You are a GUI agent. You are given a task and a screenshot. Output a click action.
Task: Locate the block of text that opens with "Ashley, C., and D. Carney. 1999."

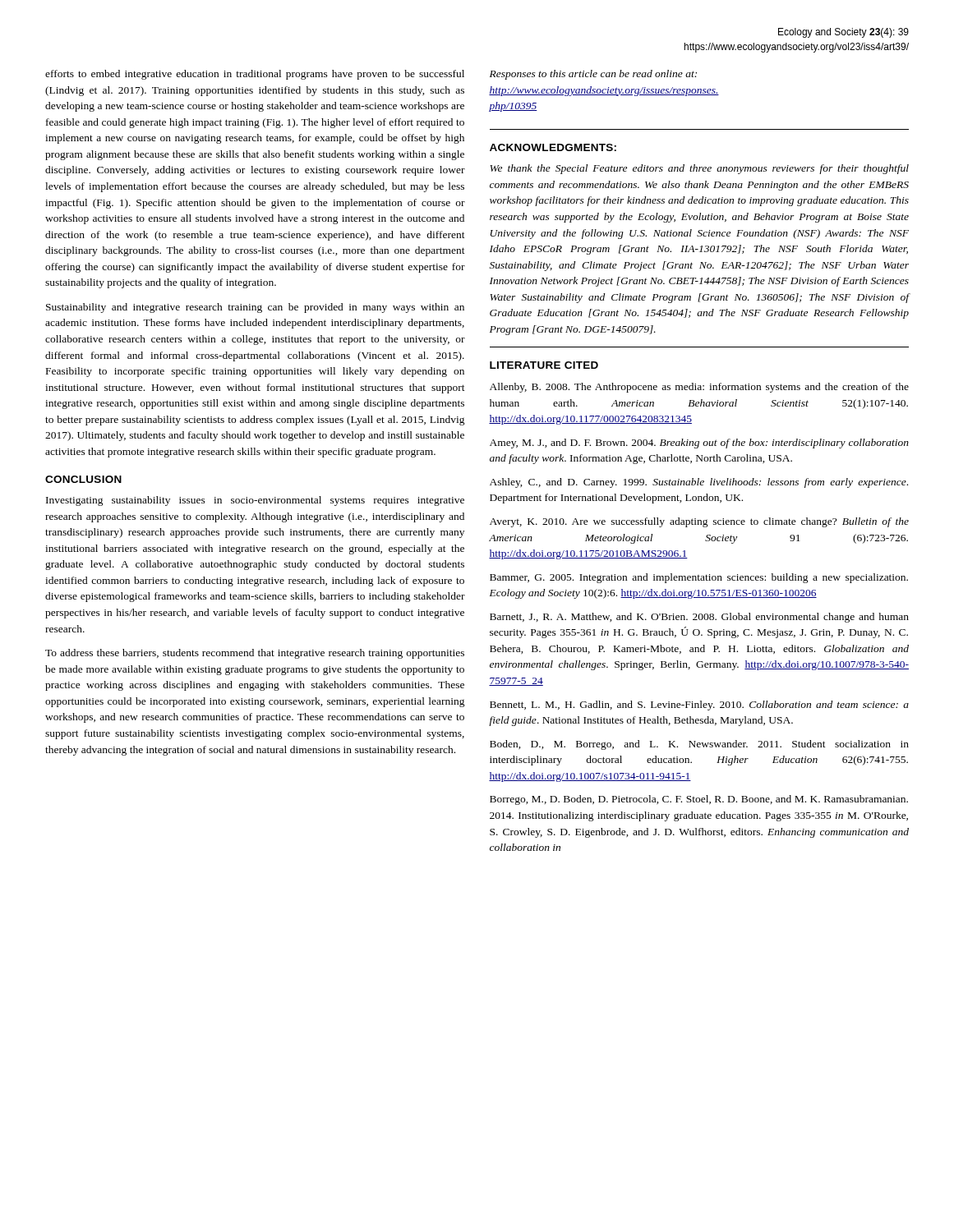(699, 490)
